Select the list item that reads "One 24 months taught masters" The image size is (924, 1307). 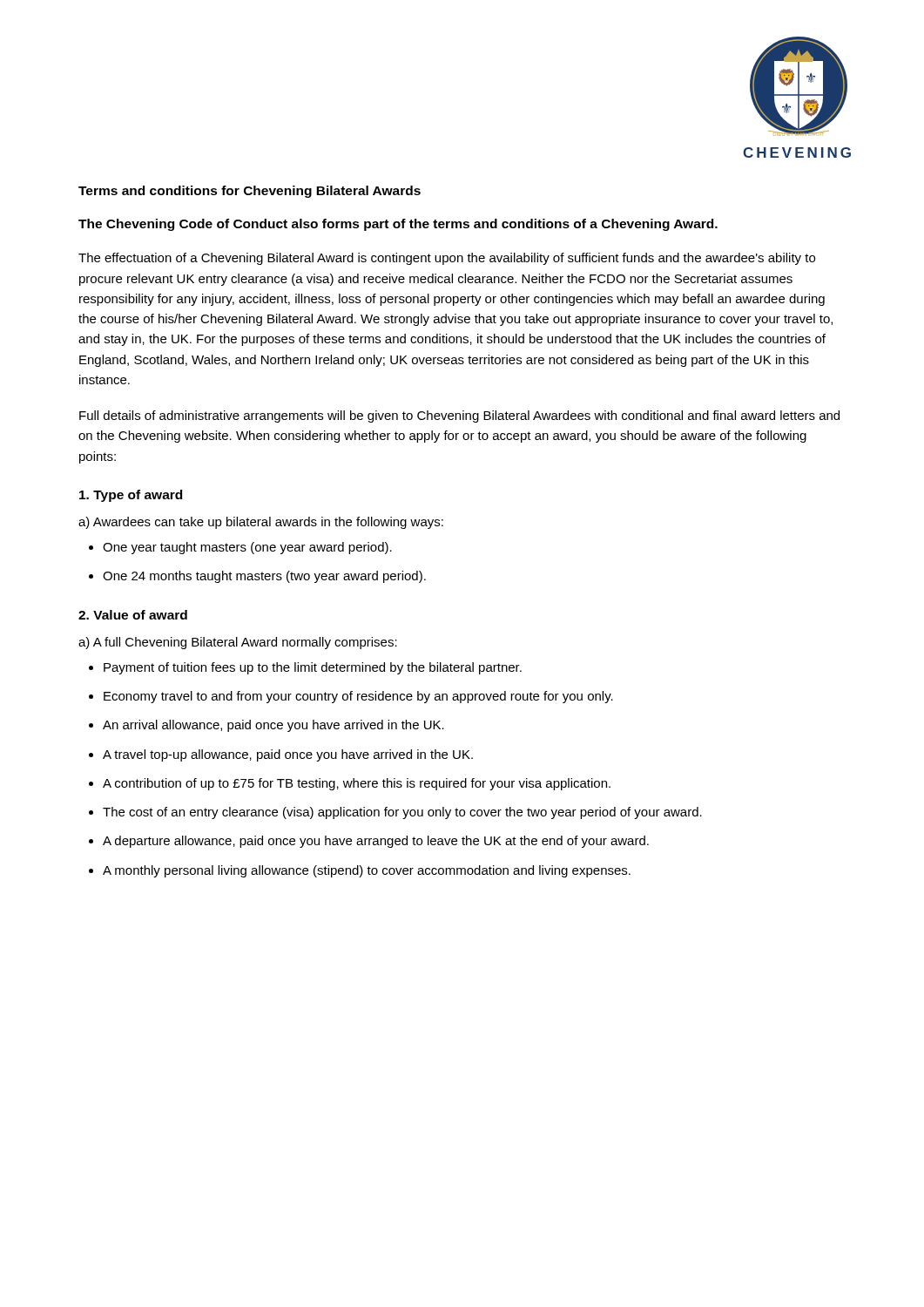(257, 577)
